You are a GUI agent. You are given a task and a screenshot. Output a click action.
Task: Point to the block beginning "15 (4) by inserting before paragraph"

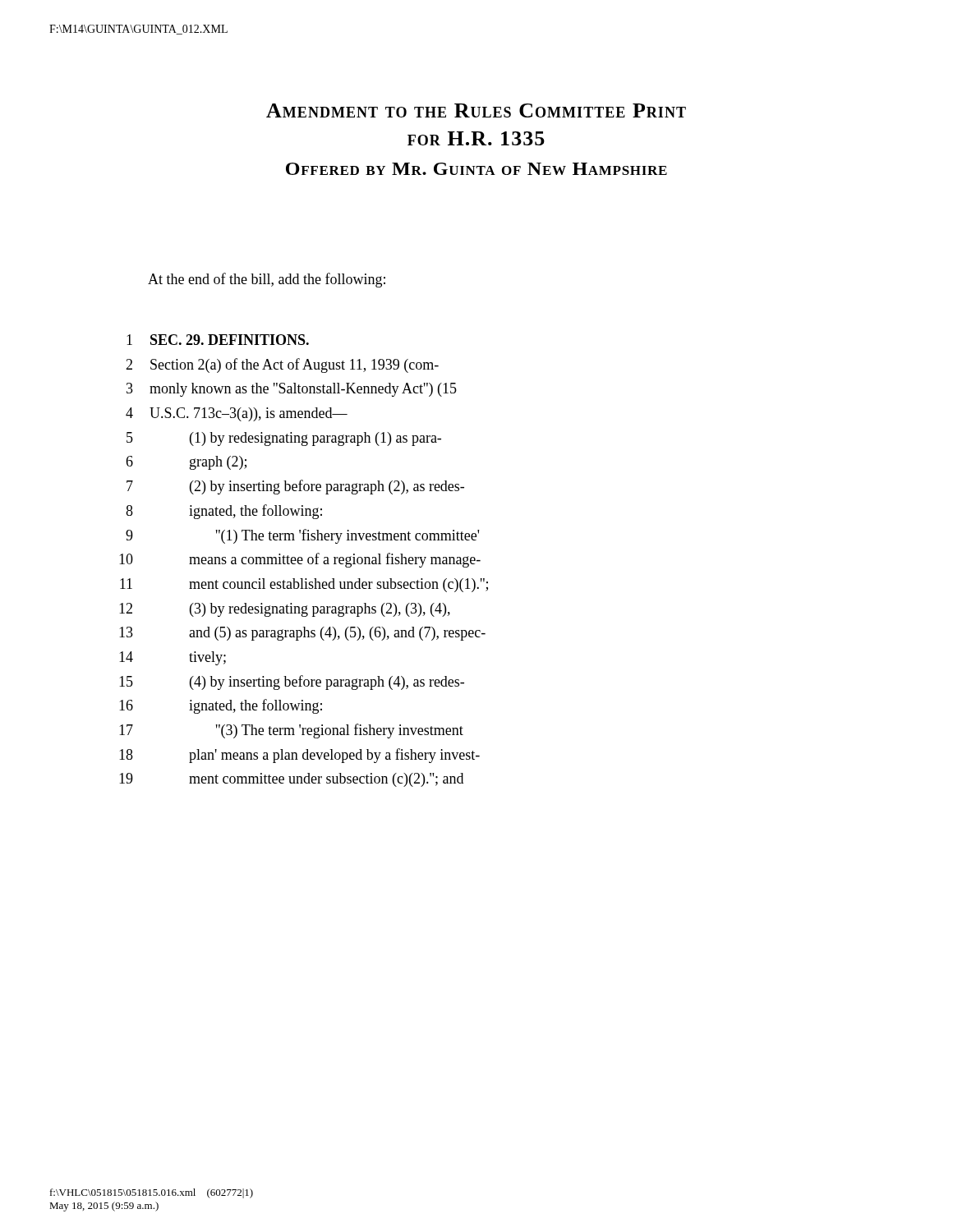pos(292,683)
